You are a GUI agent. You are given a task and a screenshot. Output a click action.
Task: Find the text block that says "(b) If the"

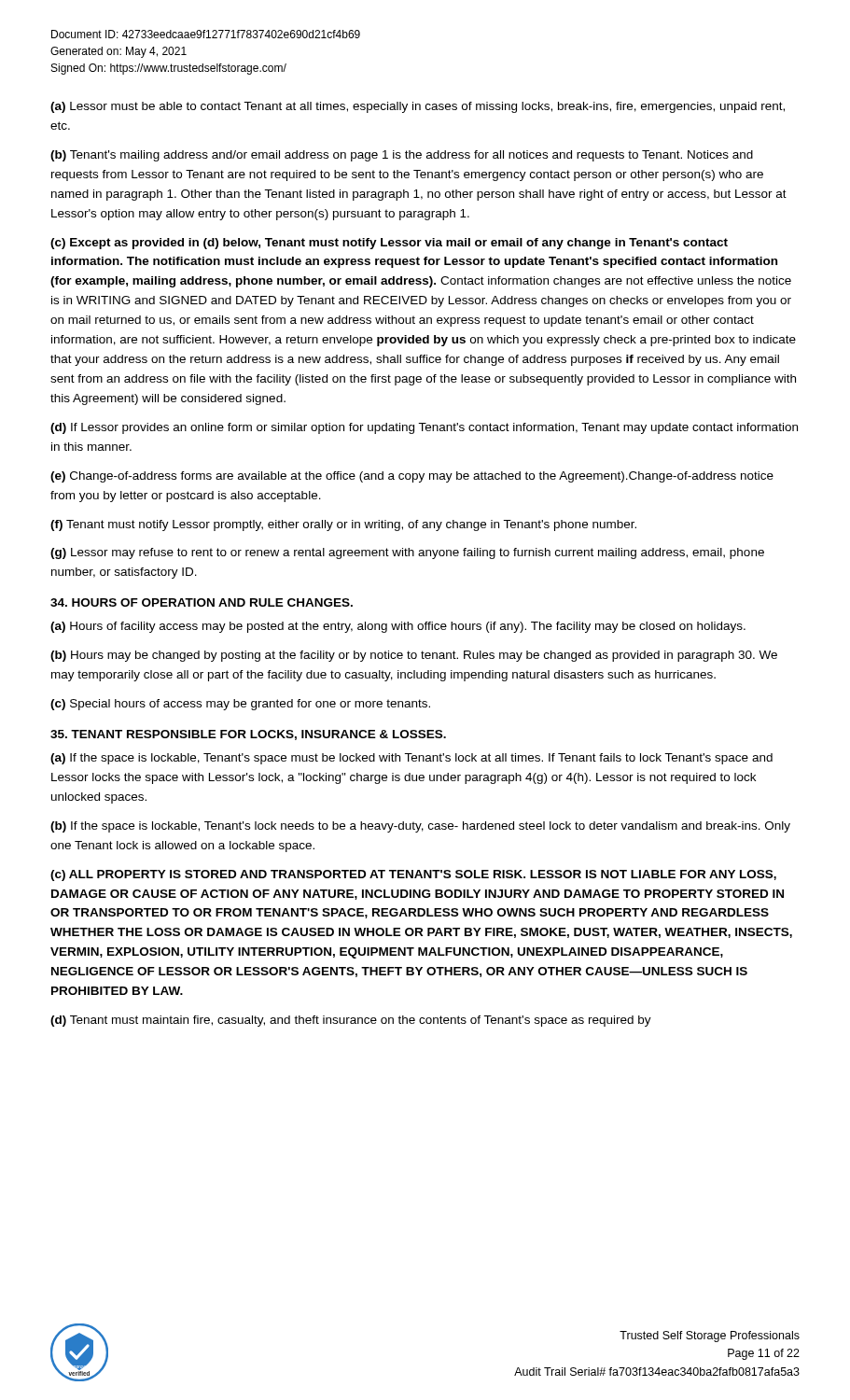coord(420,835)
